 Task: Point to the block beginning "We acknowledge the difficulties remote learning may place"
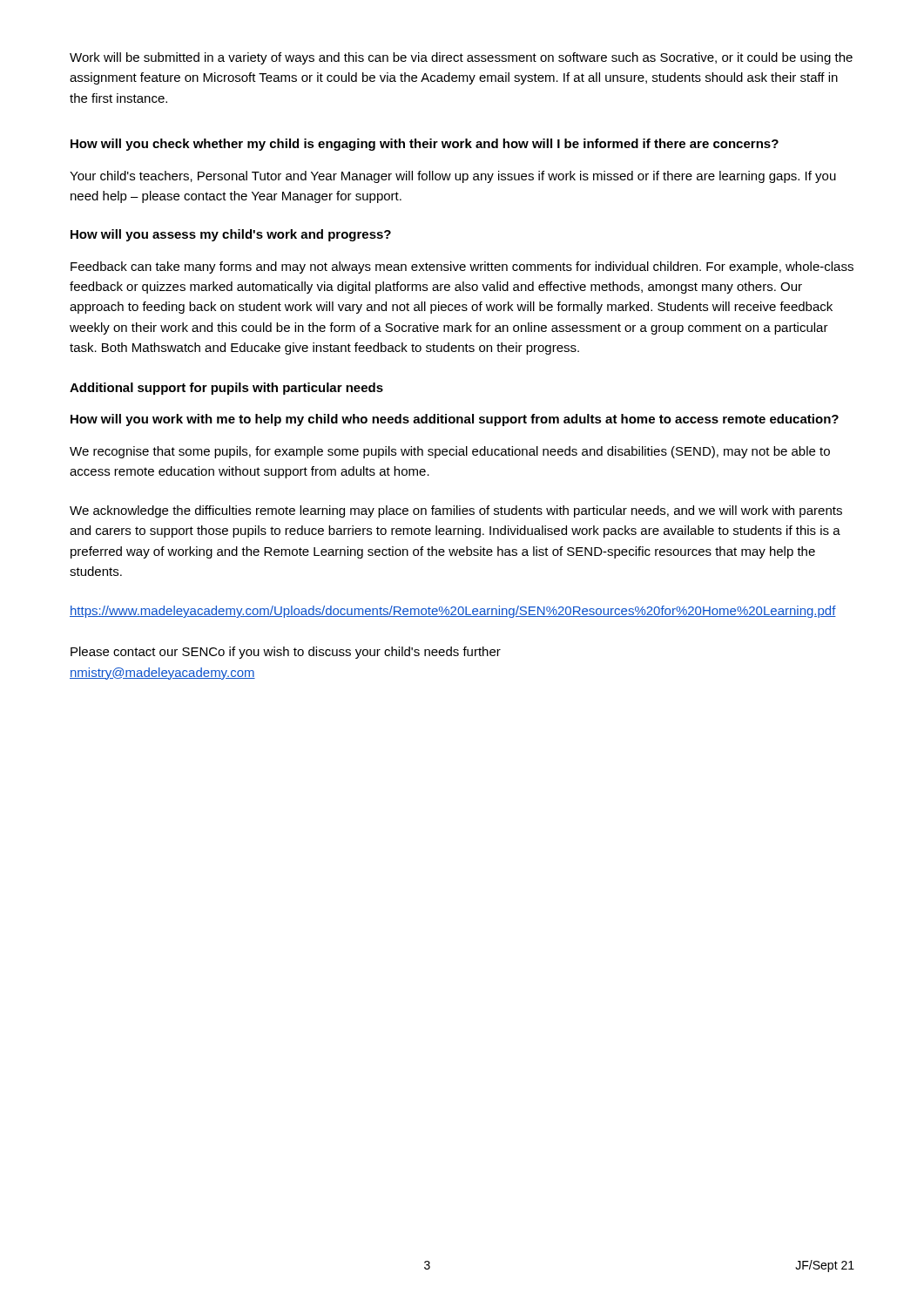pyautogui.click(x=456, y=541)
